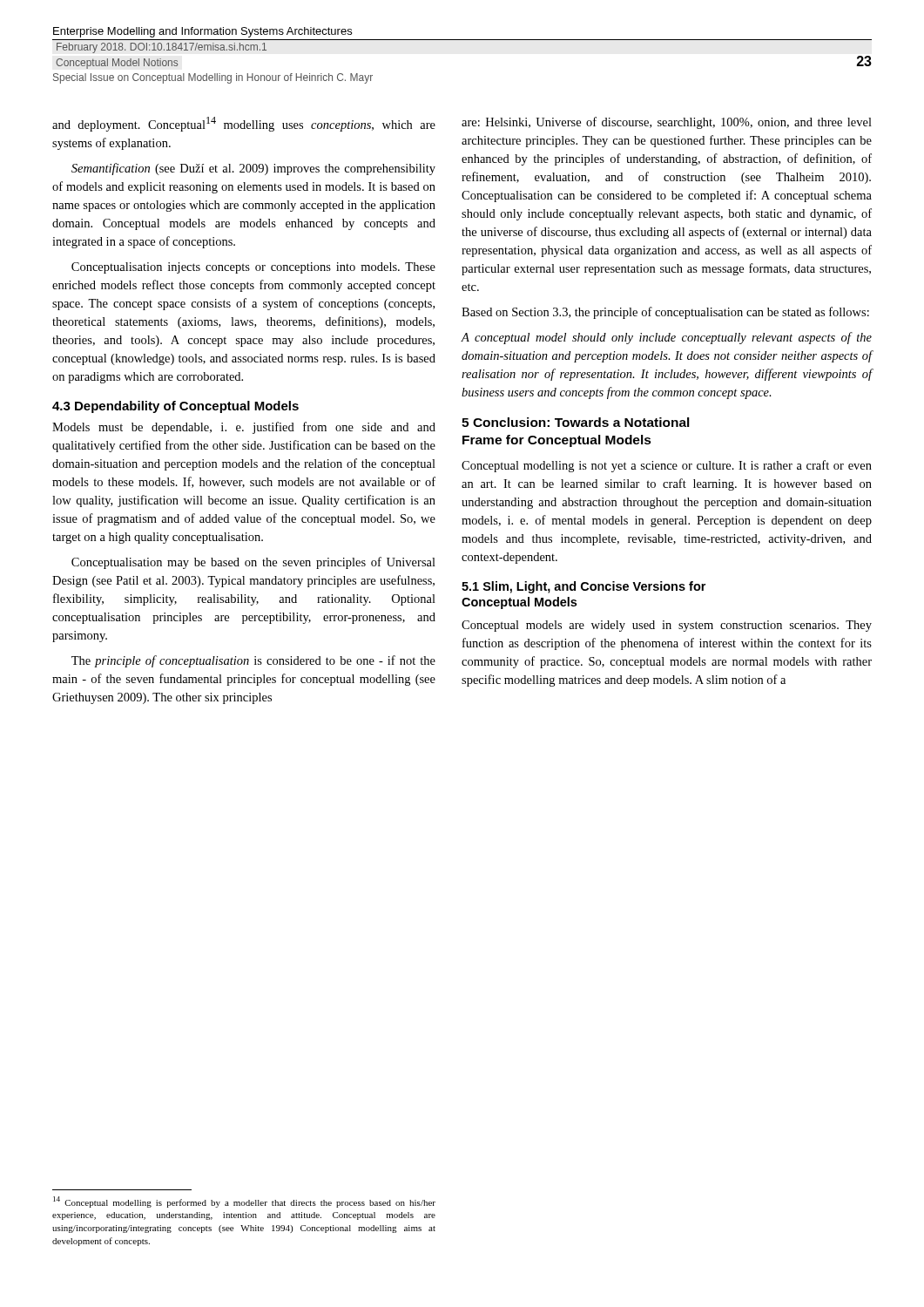Point to the passage starting "The principle of conceptualisation is considered to"

pyautogui.click(x=244, y=679)
